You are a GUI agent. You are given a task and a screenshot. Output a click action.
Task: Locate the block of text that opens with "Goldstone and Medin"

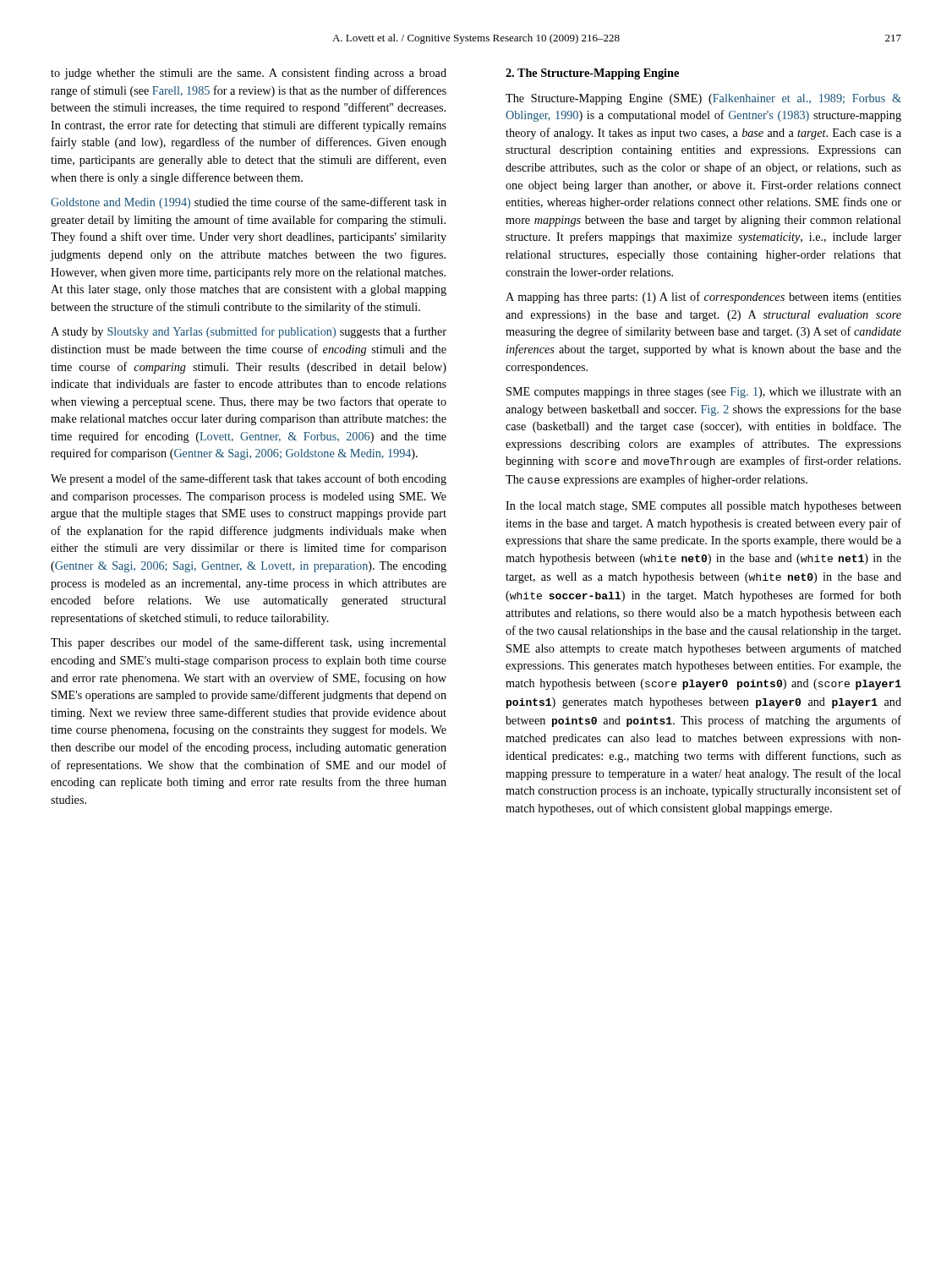point(249,255)
